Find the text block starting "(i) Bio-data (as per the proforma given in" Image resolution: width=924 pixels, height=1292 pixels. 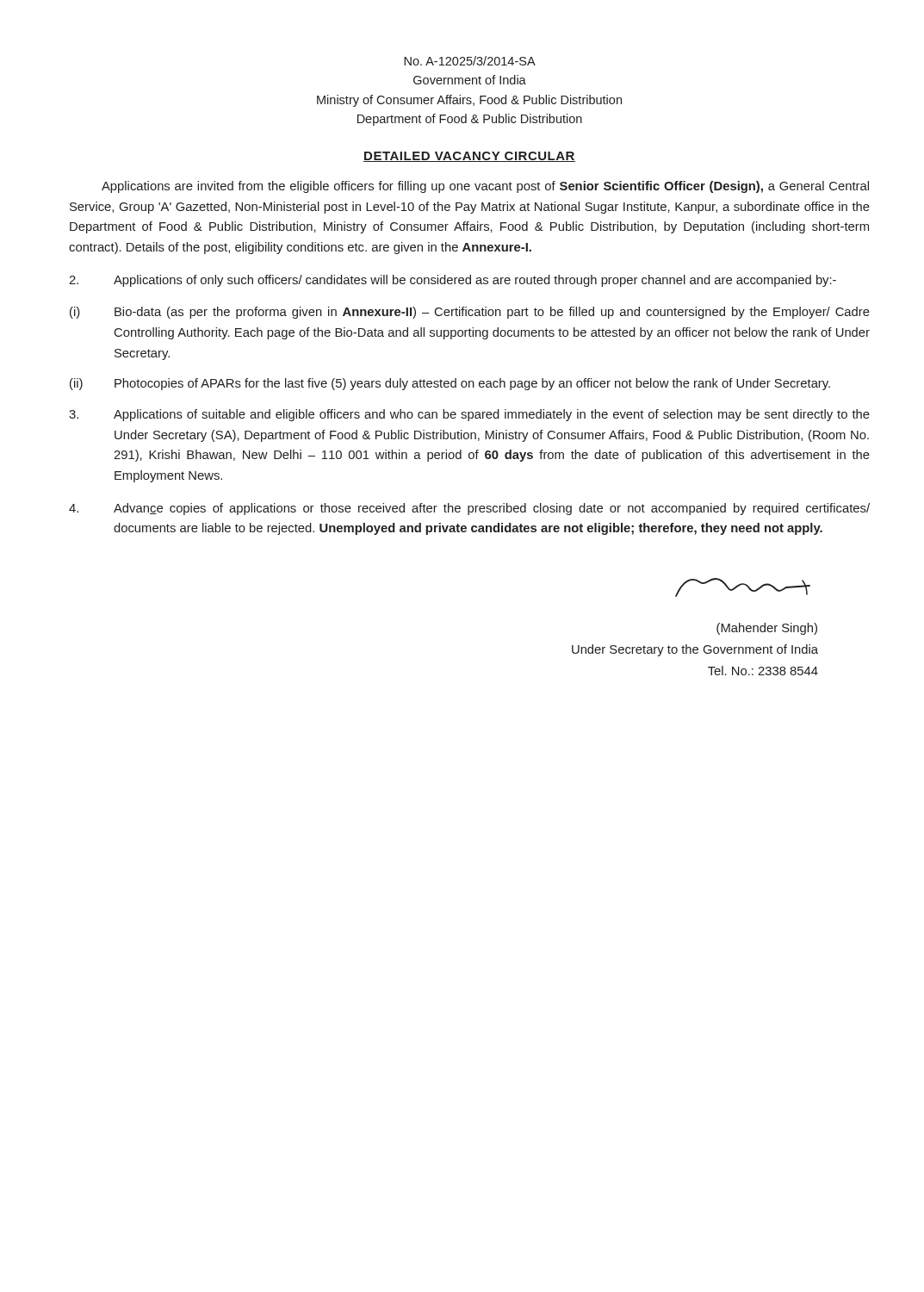coord(469,333)
